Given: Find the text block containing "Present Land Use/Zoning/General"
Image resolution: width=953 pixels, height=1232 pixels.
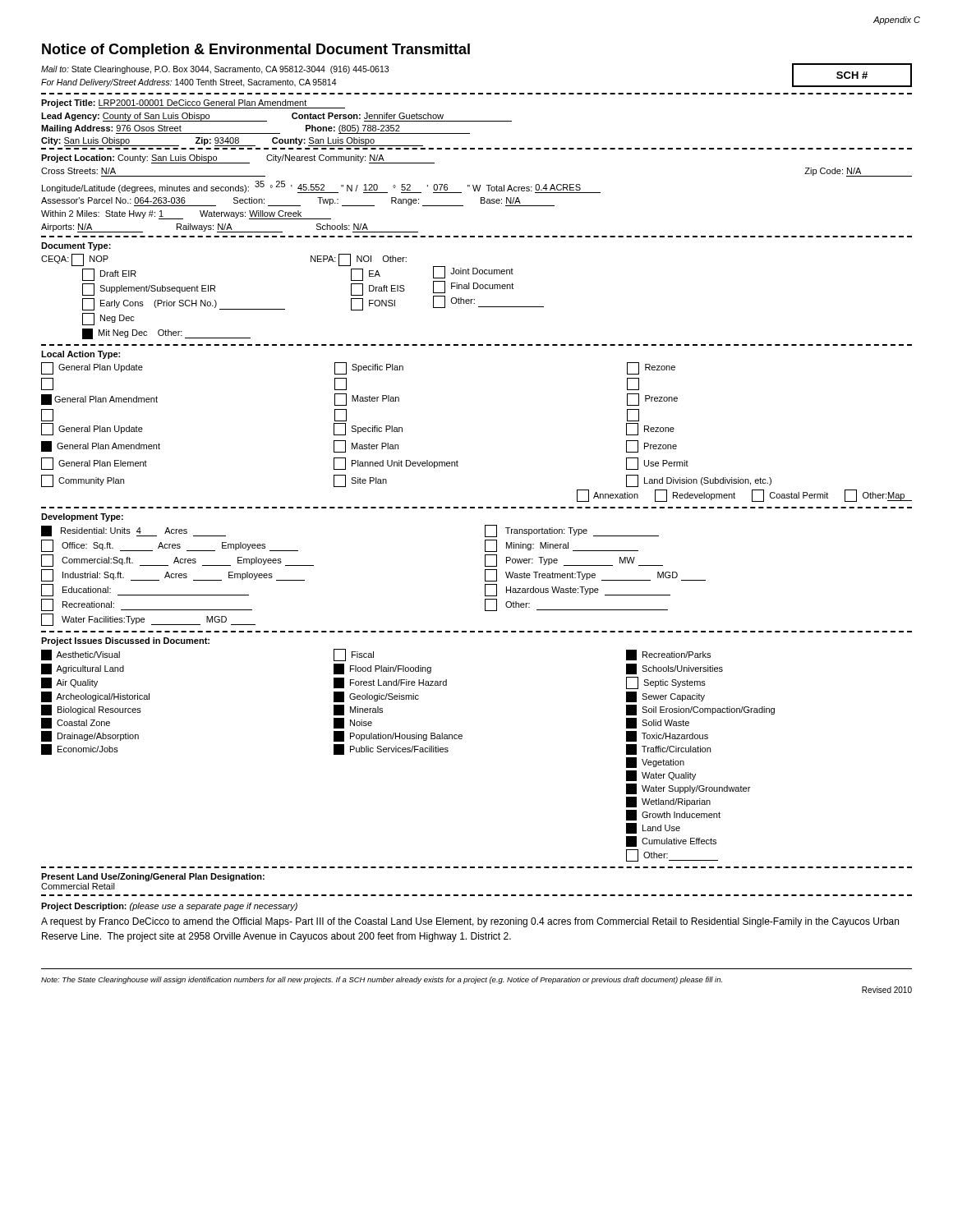Looking at the screenshot, I should (153, 877).
